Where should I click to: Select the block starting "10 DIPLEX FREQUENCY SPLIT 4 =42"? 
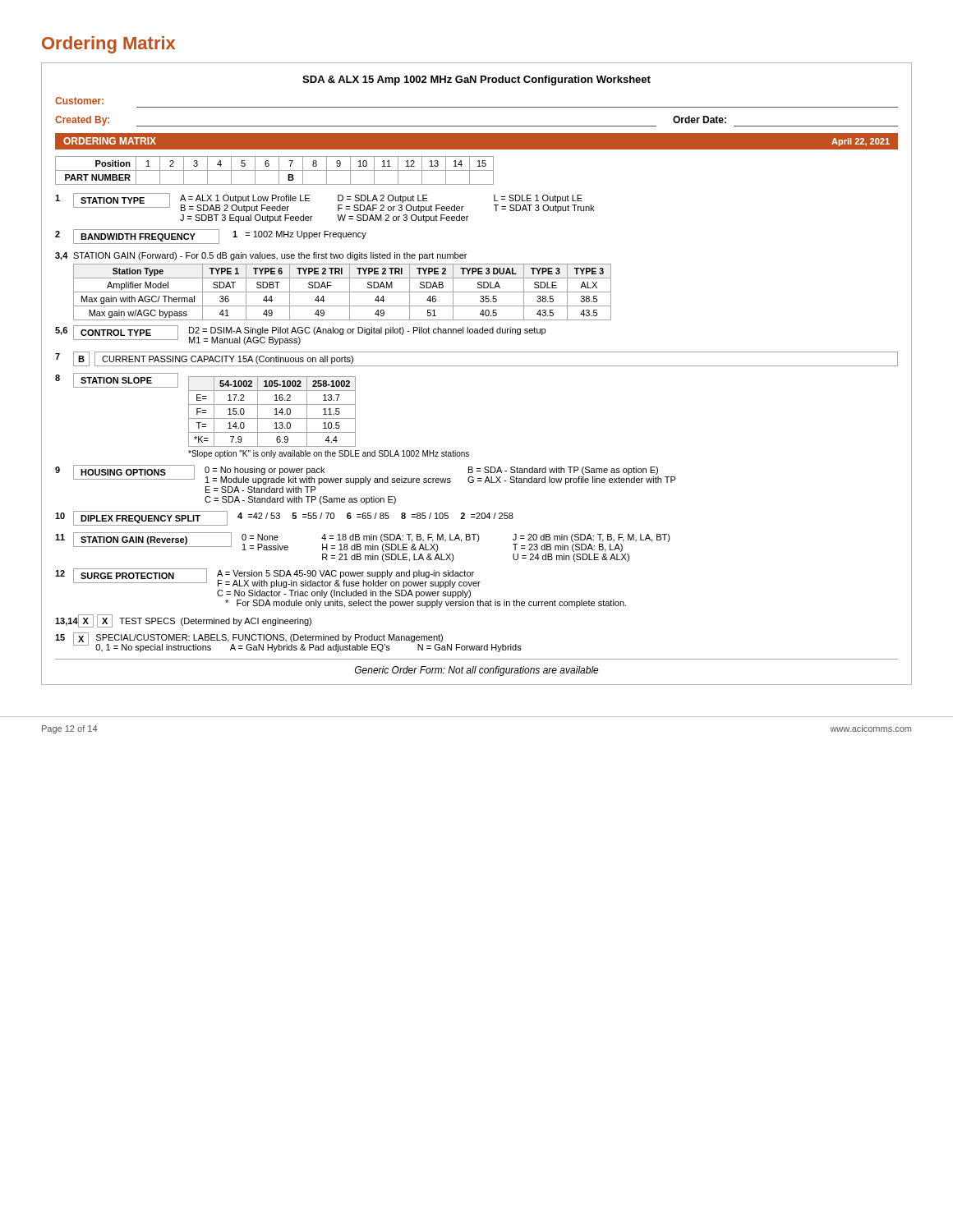tap(284, 518)
